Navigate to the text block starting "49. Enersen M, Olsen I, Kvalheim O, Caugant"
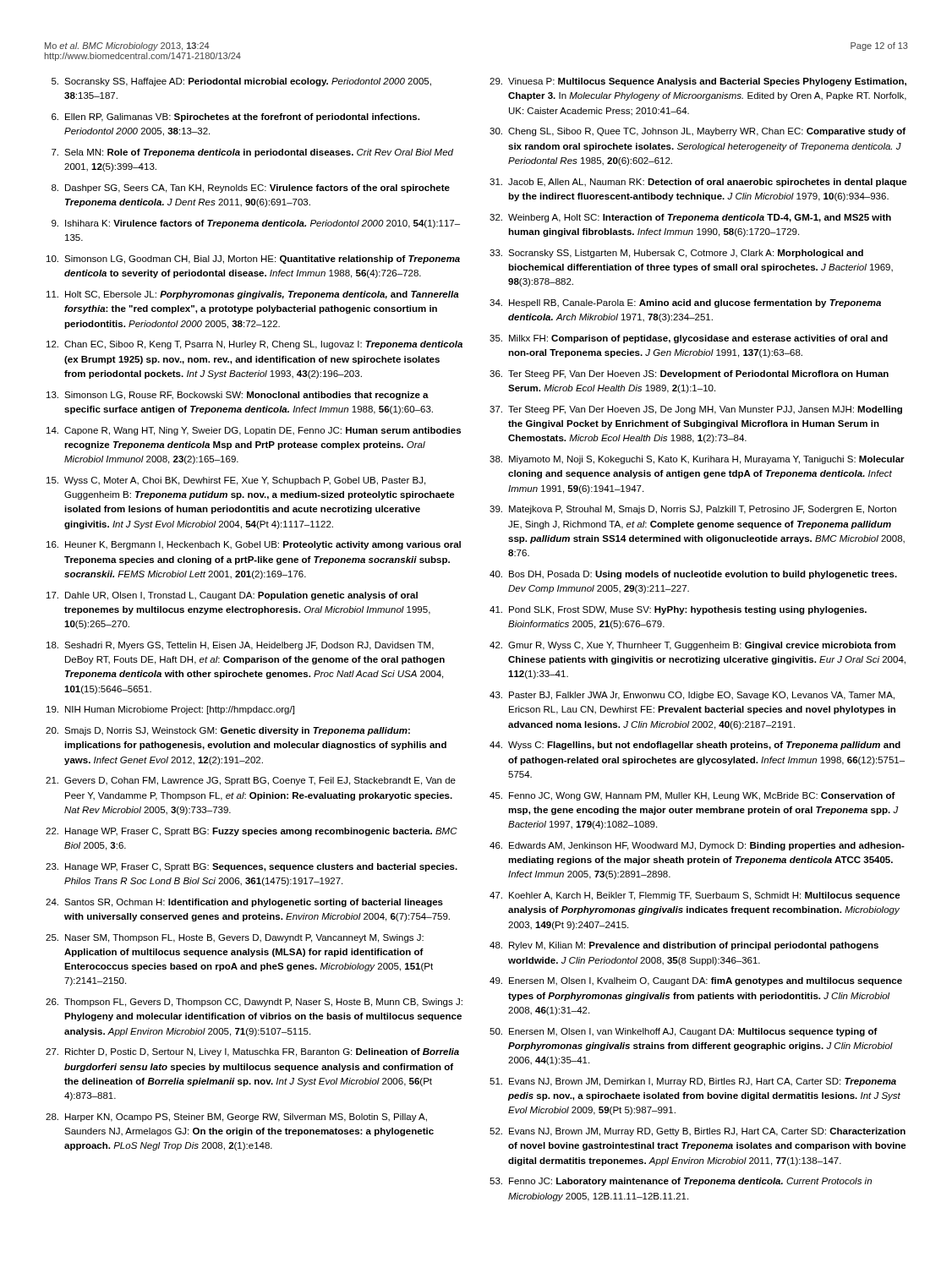Screen dimensions: 1268x952 [698, 996]
